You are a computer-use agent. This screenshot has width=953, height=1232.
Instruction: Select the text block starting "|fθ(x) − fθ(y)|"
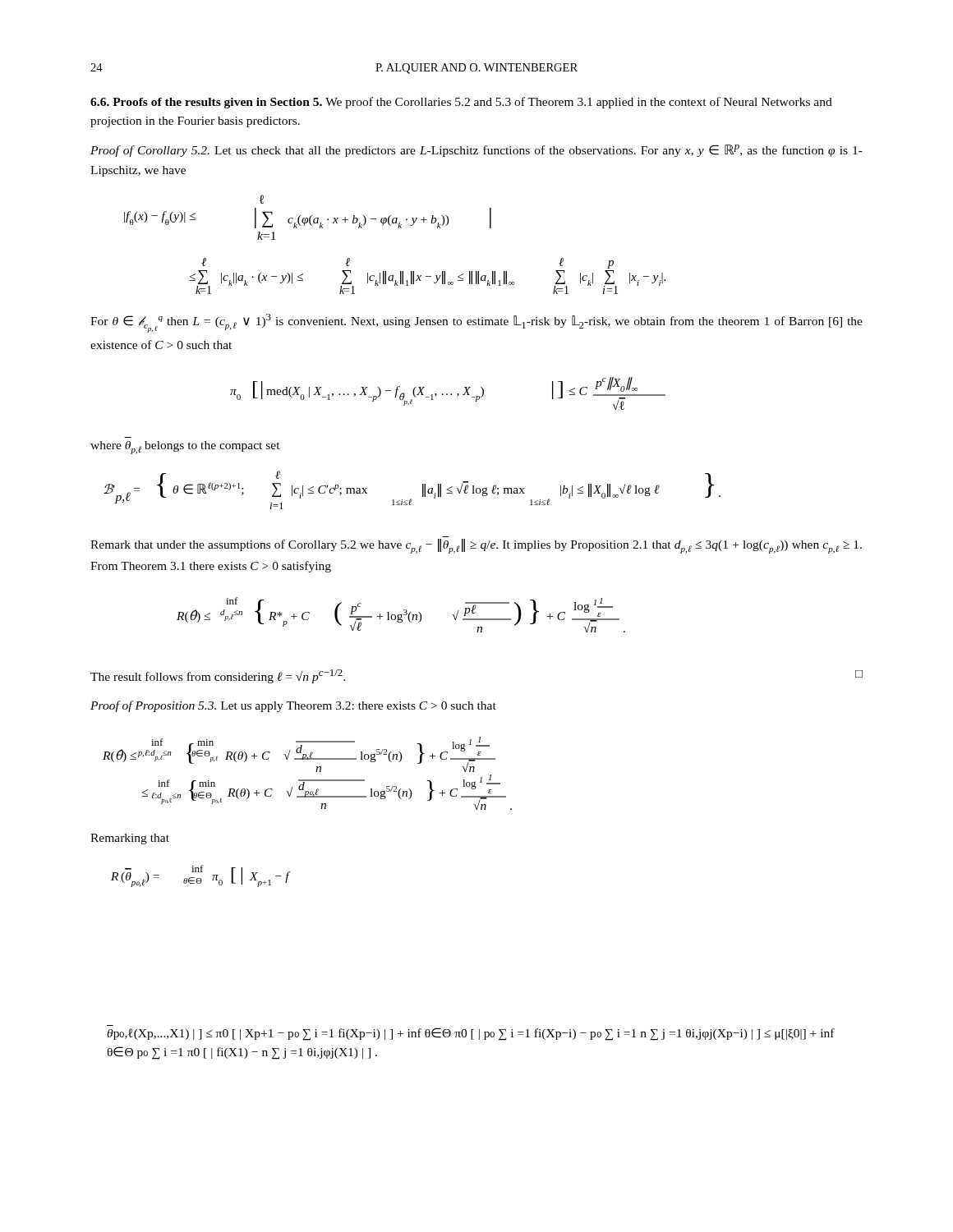click(x=262, y=199)
